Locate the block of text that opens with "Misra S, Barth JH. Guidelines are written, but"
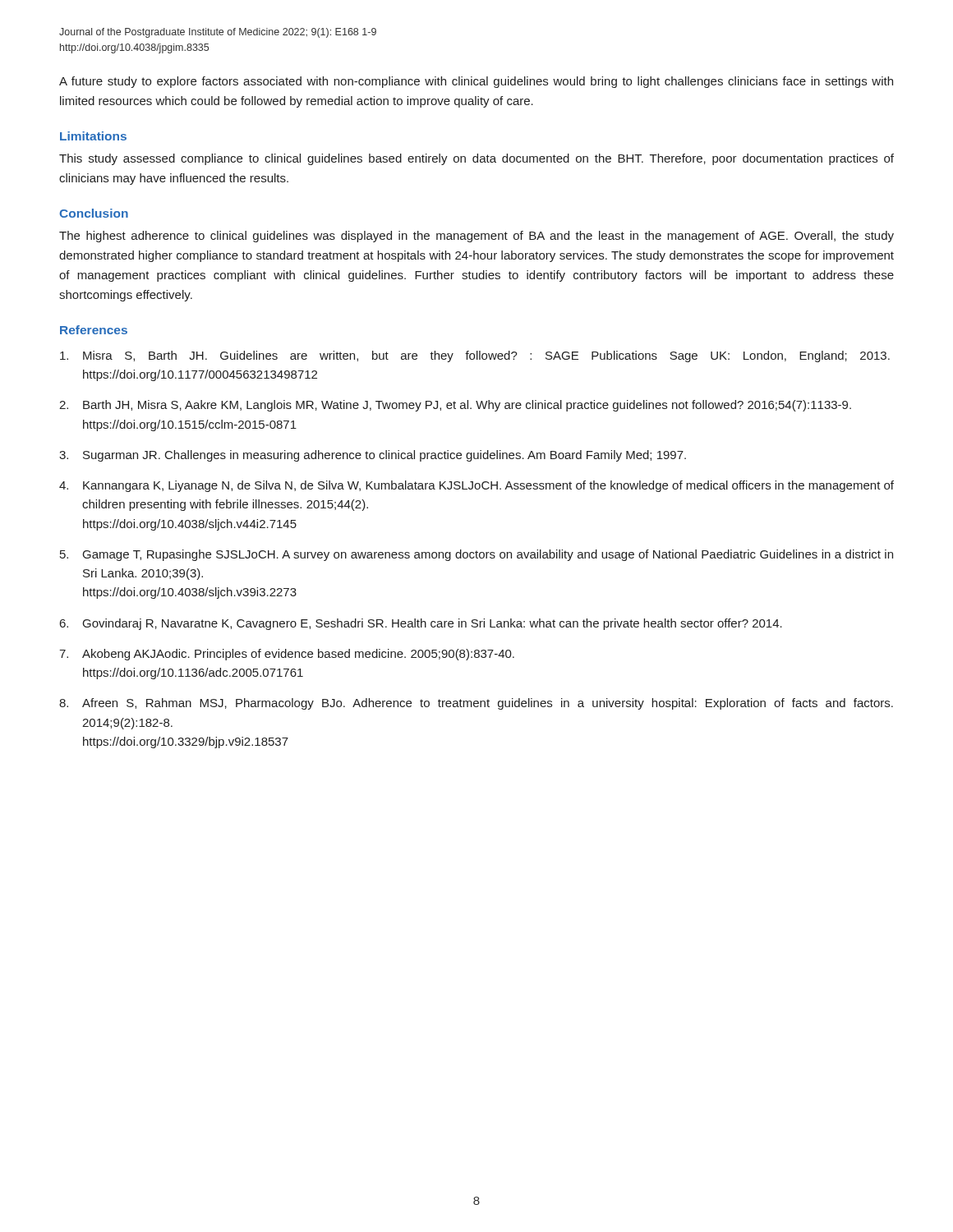Screen dimensions: 1232x953 (x=476, y=365)
